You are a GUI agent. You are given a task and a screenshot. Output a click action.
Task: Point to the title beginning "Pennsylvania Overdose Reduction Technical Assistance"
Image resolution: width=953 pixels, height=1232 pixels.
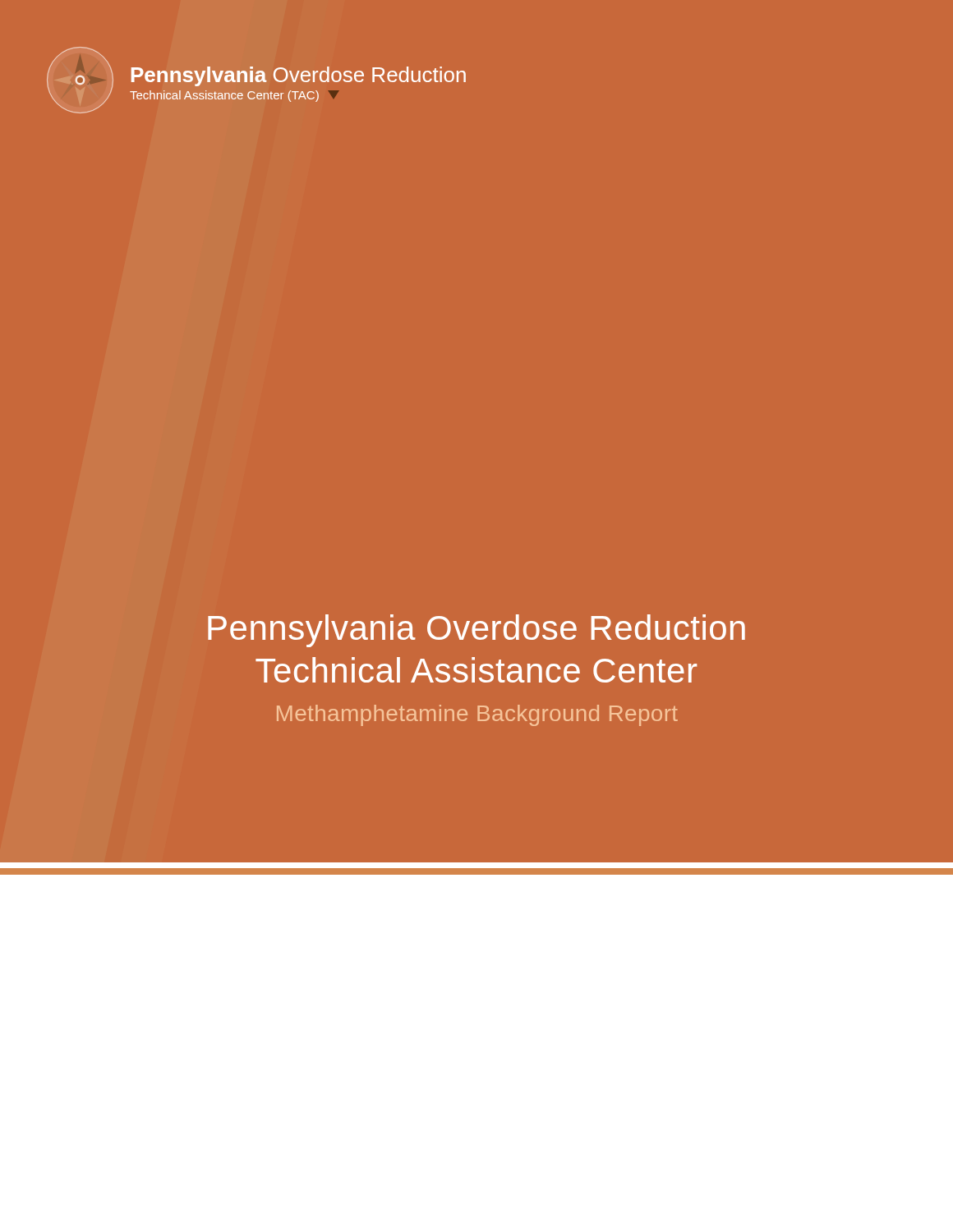coord(476,668)
